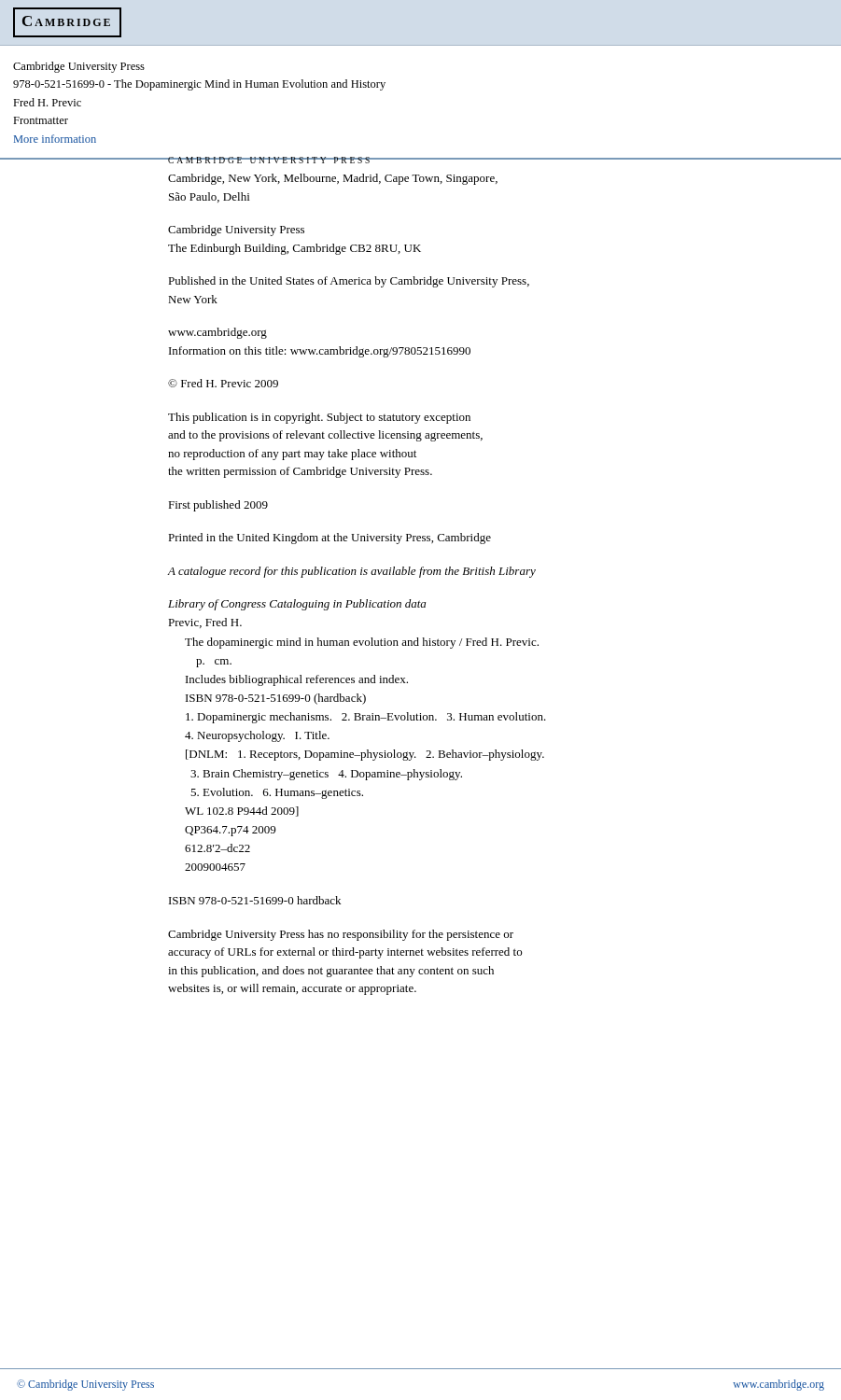Click on the block starting "Cambridge, New York, Melbourne, Madrid,"
Screen dimensions: 1400x841
coord(333,187)
